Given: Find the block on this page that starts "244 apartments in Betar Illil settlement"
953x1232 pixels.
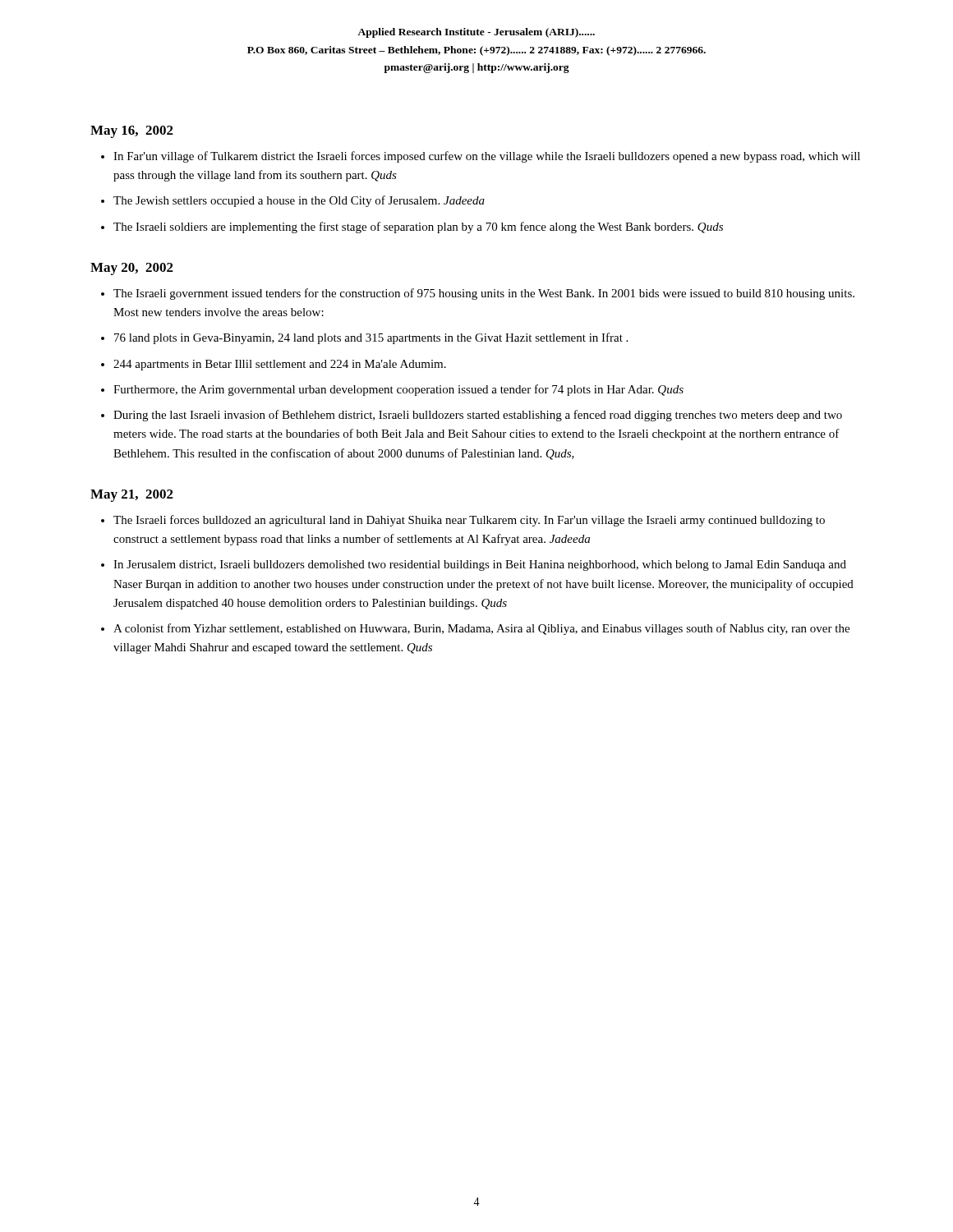Looking at the screenshot, I should click(280, 364).
